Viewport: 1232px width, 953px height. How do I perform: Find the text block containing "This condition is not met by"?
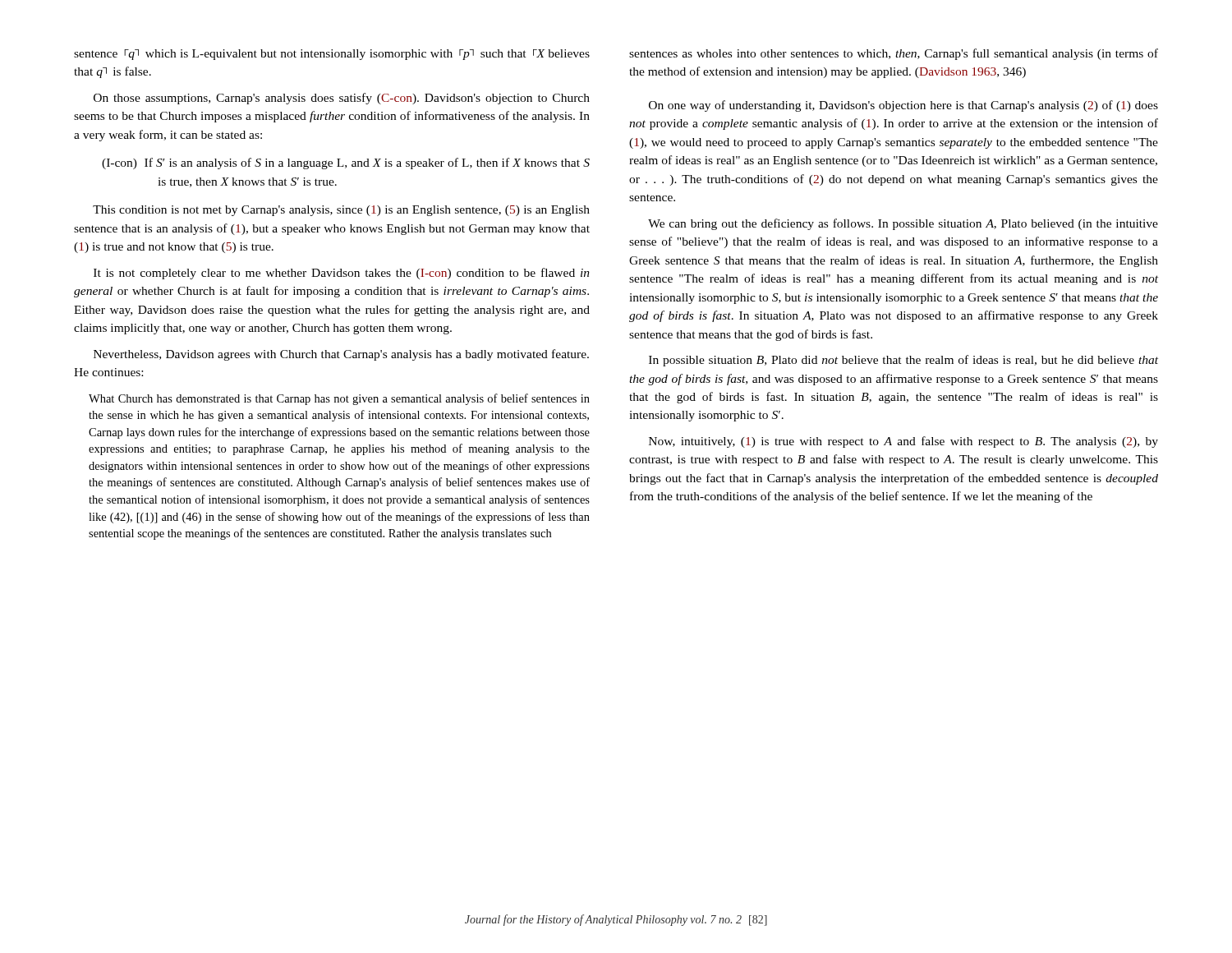[332, 228]
